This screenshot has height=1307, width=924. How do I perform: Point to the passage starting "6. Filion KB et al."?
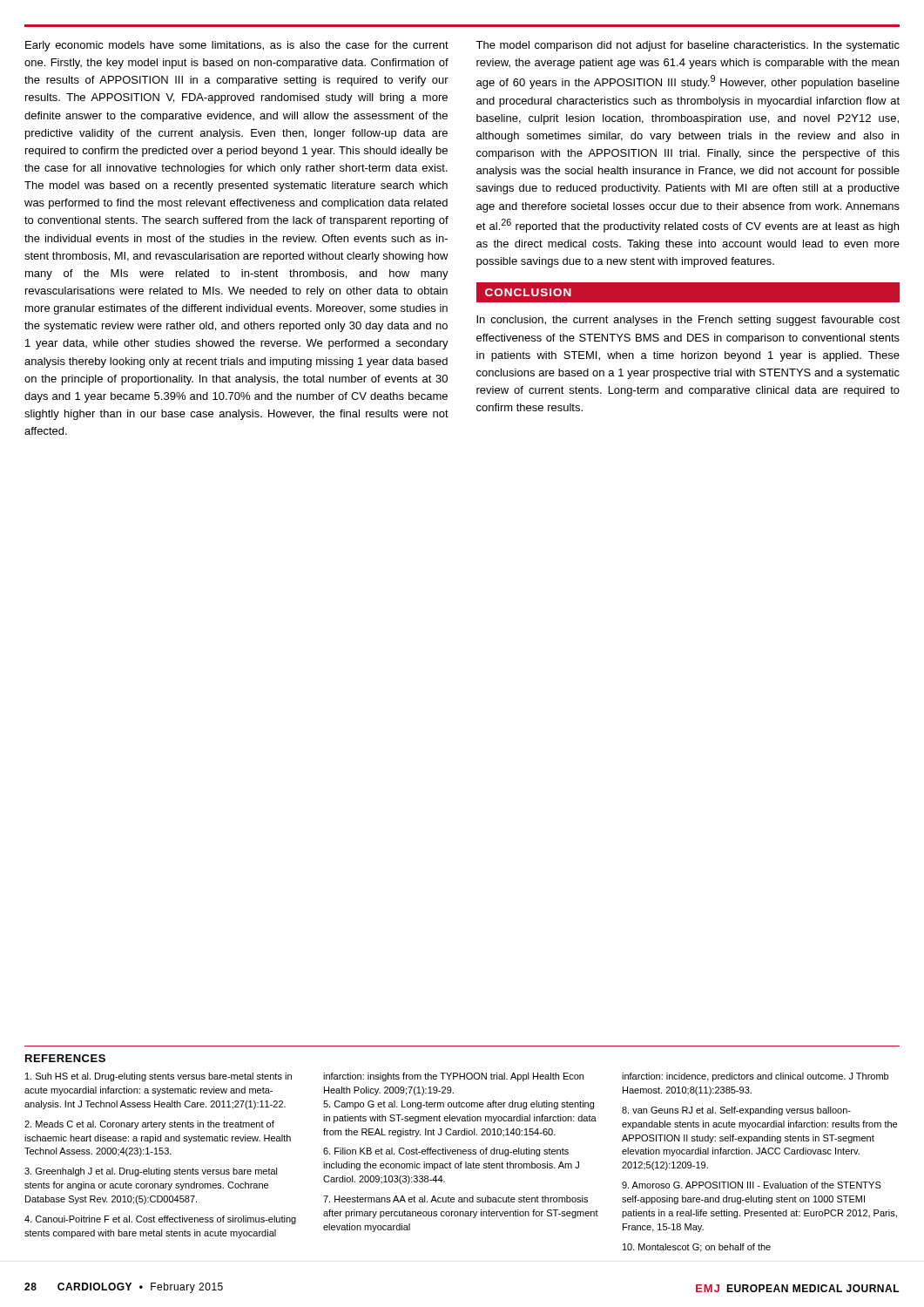coord(462,1166)
